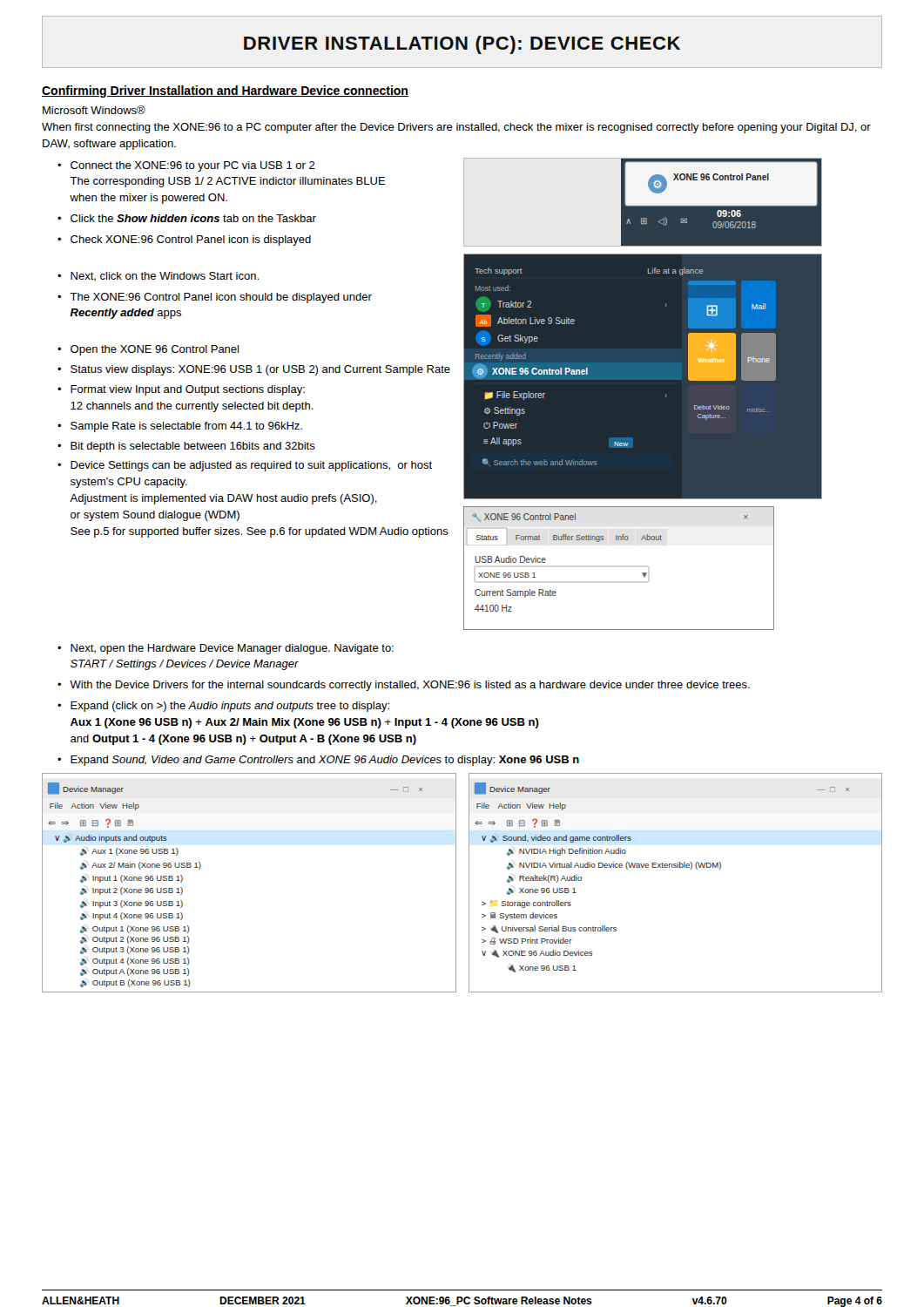Image resolution: width=924 pixels, height=1307 pixels.
Task: Click on the list item containing "• Click the Show hidden icons"
Action: [187, 219]
